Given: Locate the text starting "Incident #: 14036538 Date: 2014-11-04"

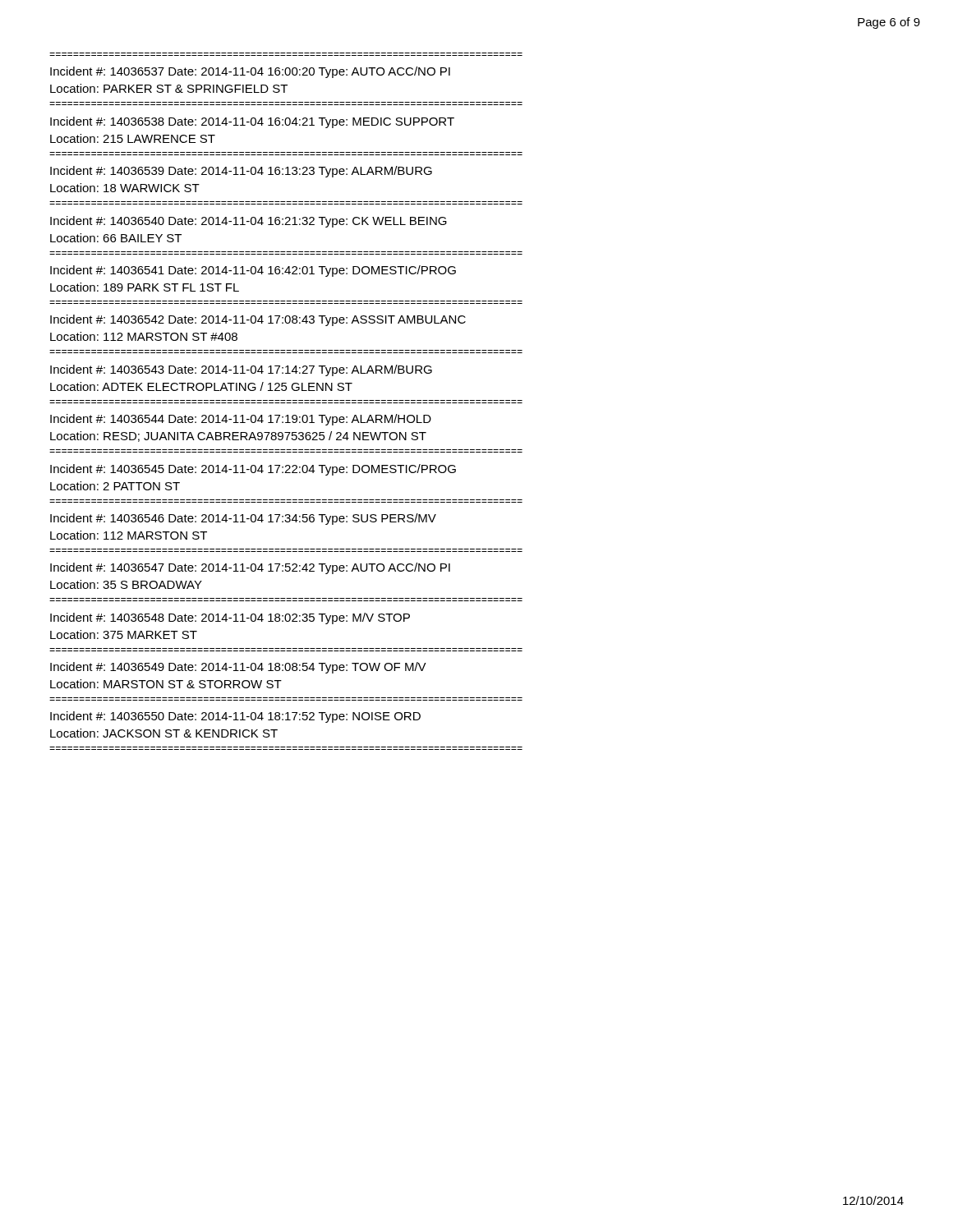Looking at the screenshot, I should tap(252, 130).
